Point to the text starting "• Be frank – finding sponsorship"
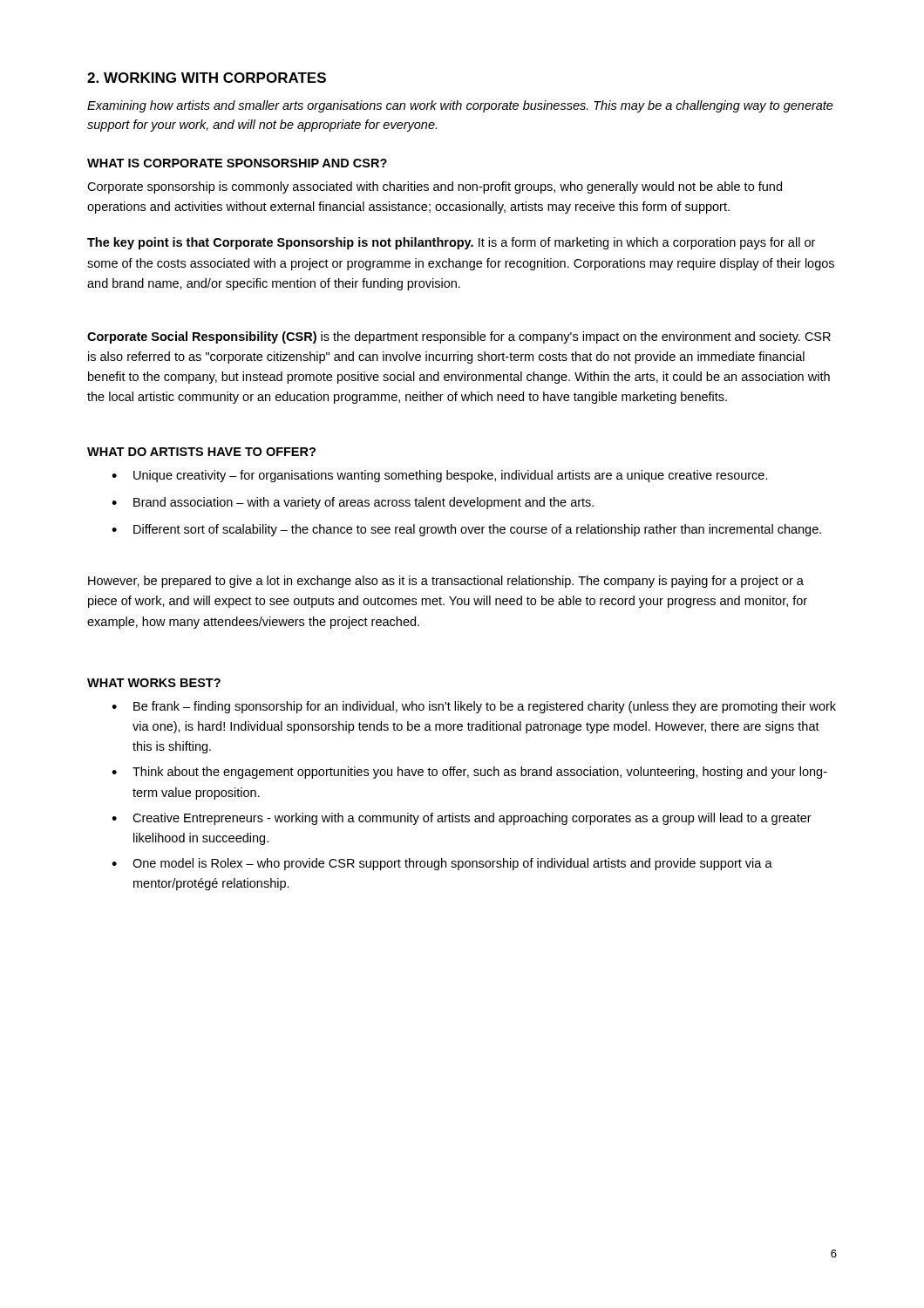Viewport: 924px width, 1308px height. (474, 727)
